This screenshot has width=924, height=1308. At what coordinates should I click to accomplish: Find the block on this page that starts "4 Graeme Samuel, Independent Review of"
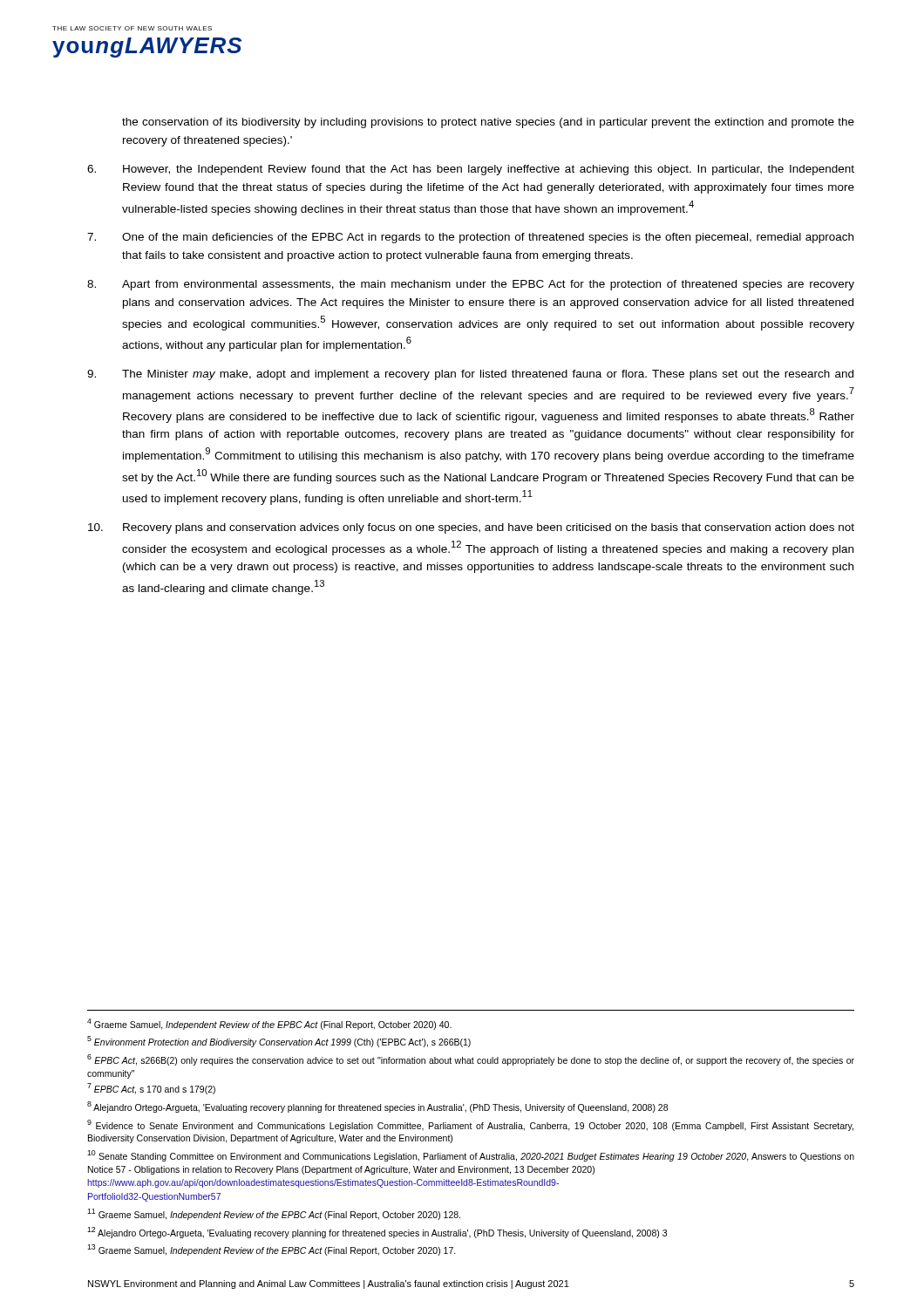[269, 1023]
